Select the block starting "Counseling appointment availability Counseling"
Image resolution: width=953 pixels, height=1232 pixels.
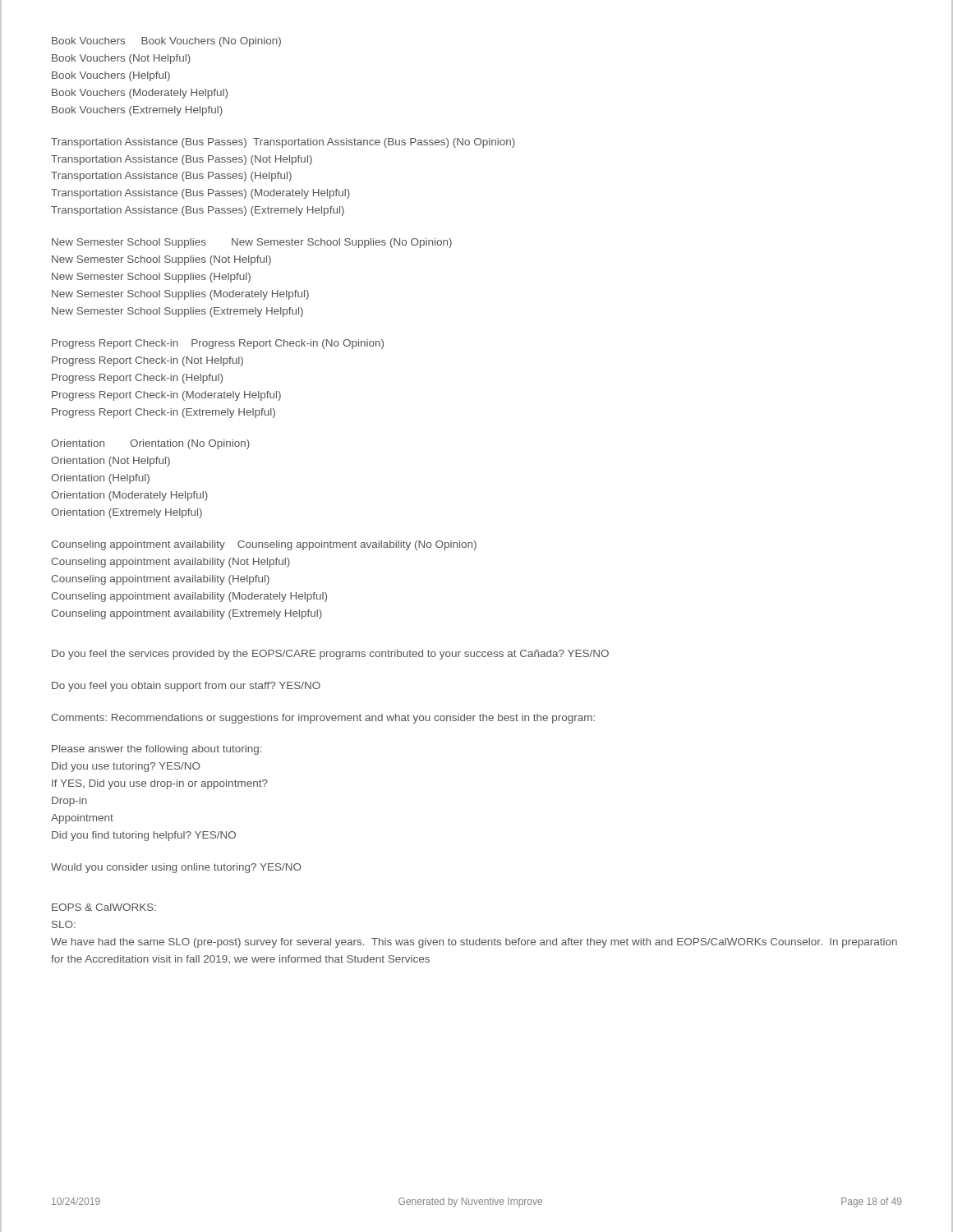pos(264,545)
